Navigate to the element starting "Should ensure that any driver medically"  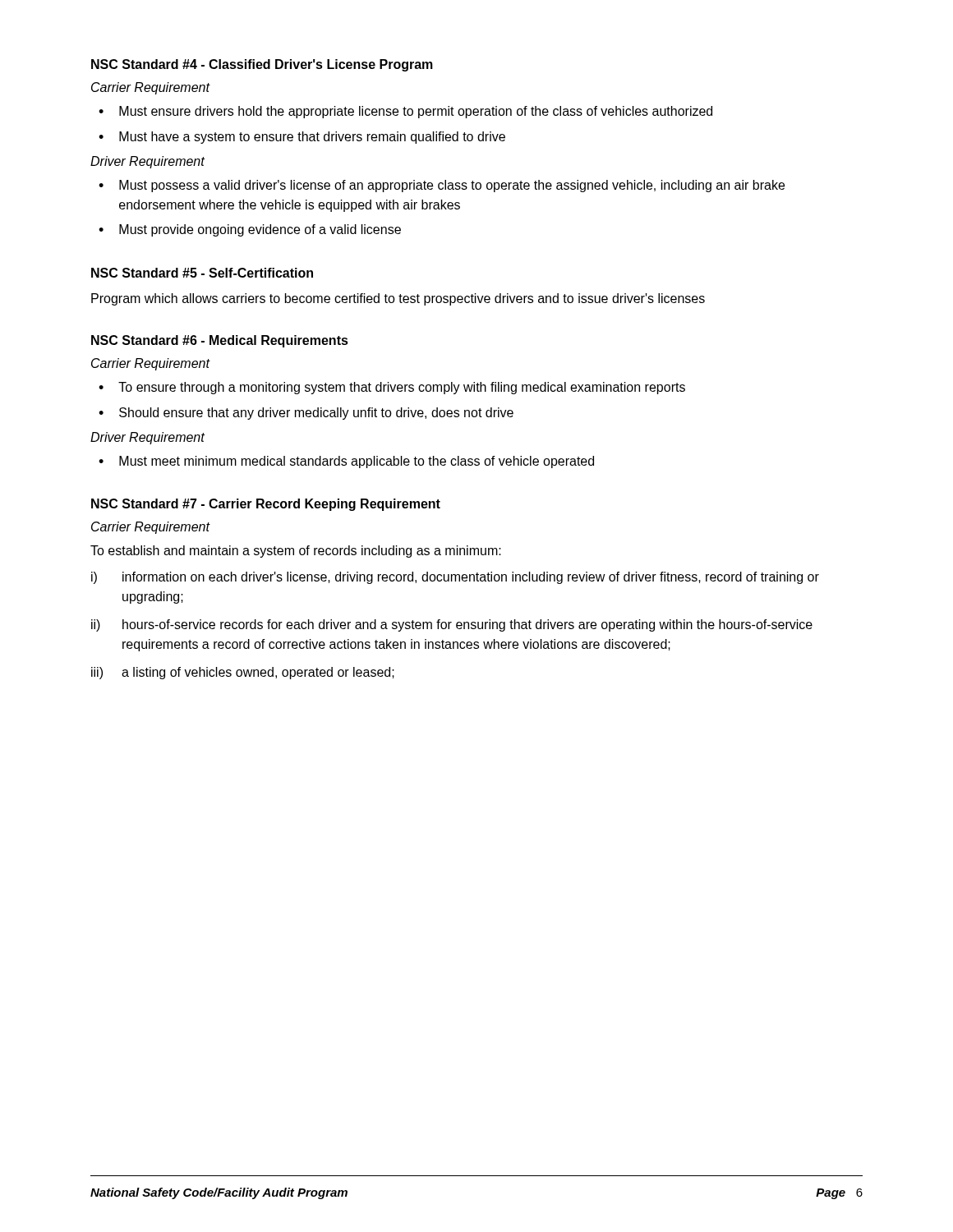pyautogui.click(x=491, y=413)
